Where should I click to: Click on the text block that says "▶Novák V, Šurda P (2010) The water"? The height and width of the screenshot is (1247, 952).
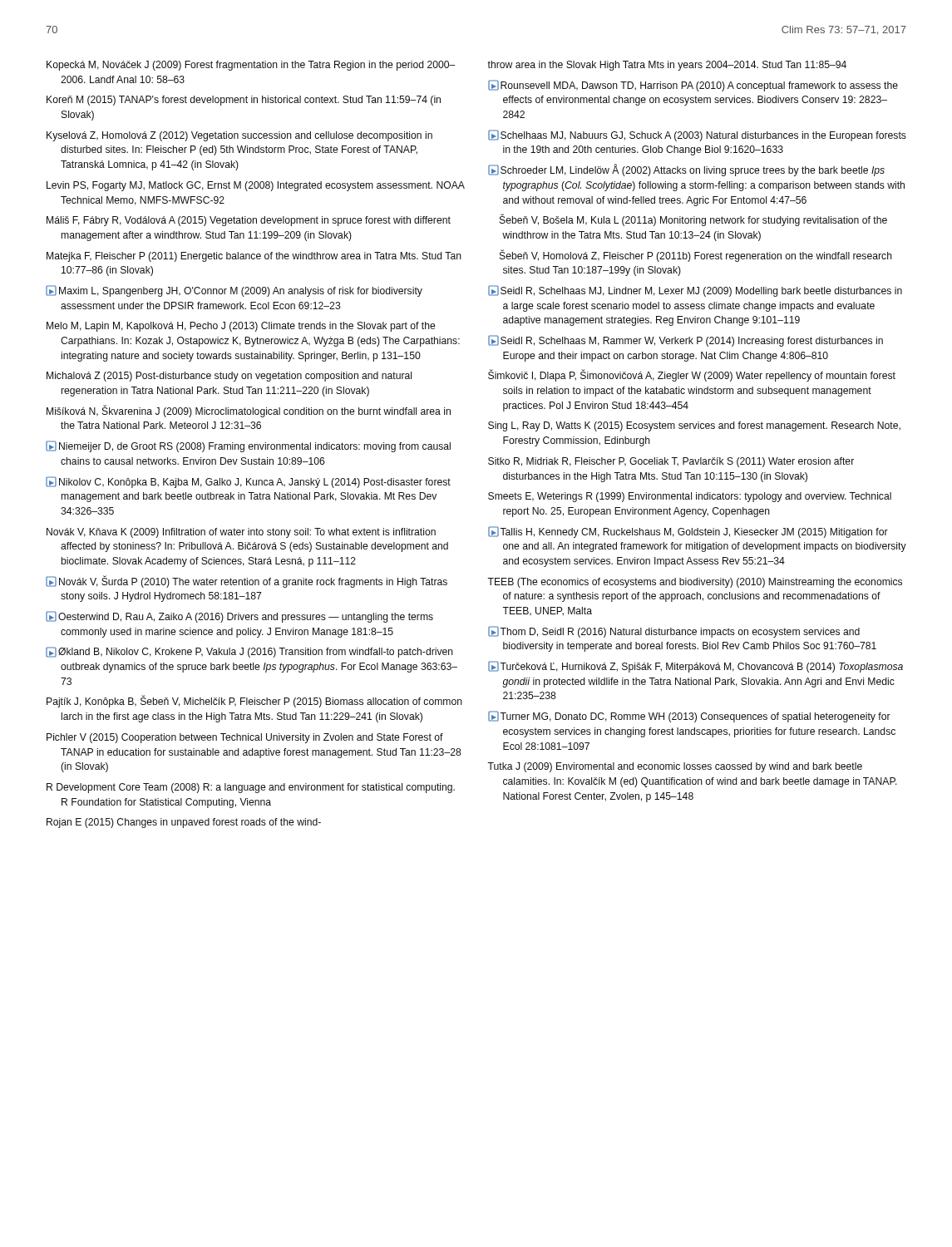tap(247, 589)
